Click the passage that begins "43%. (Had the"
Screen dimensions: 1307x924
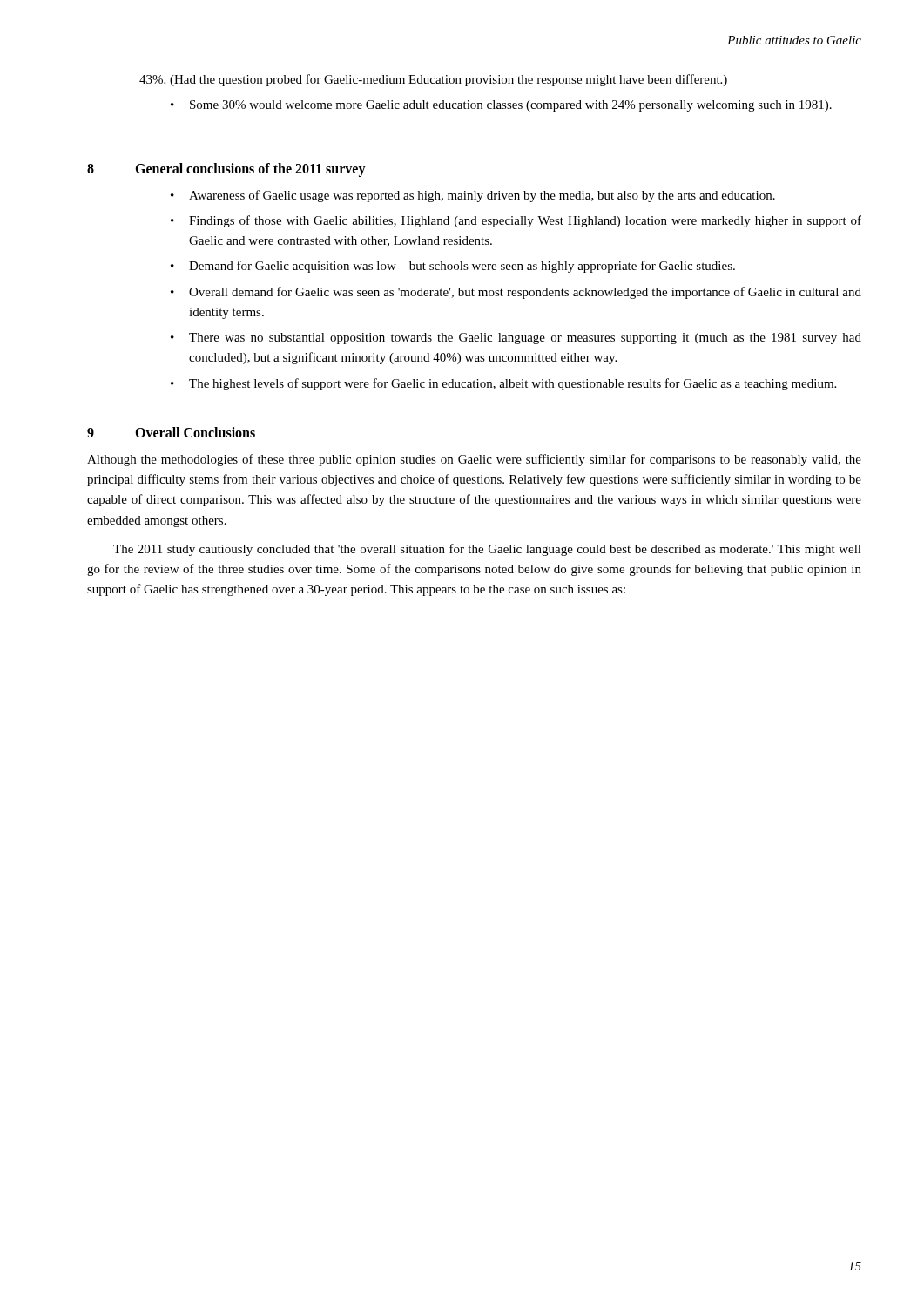click(433, 79)
